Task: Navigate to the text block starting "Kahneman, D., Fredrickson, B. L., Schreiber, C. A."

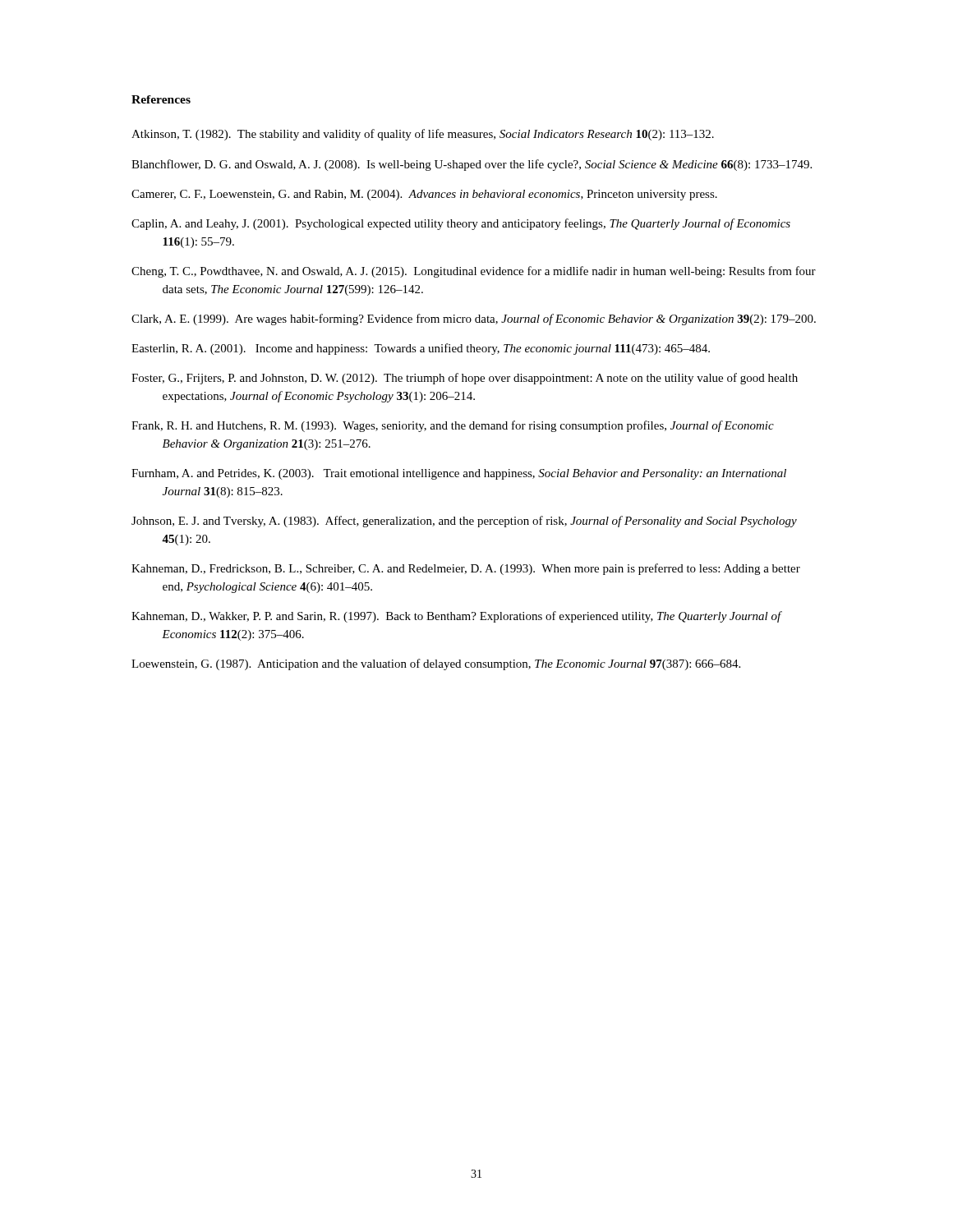Action: (x=466, y=578)
